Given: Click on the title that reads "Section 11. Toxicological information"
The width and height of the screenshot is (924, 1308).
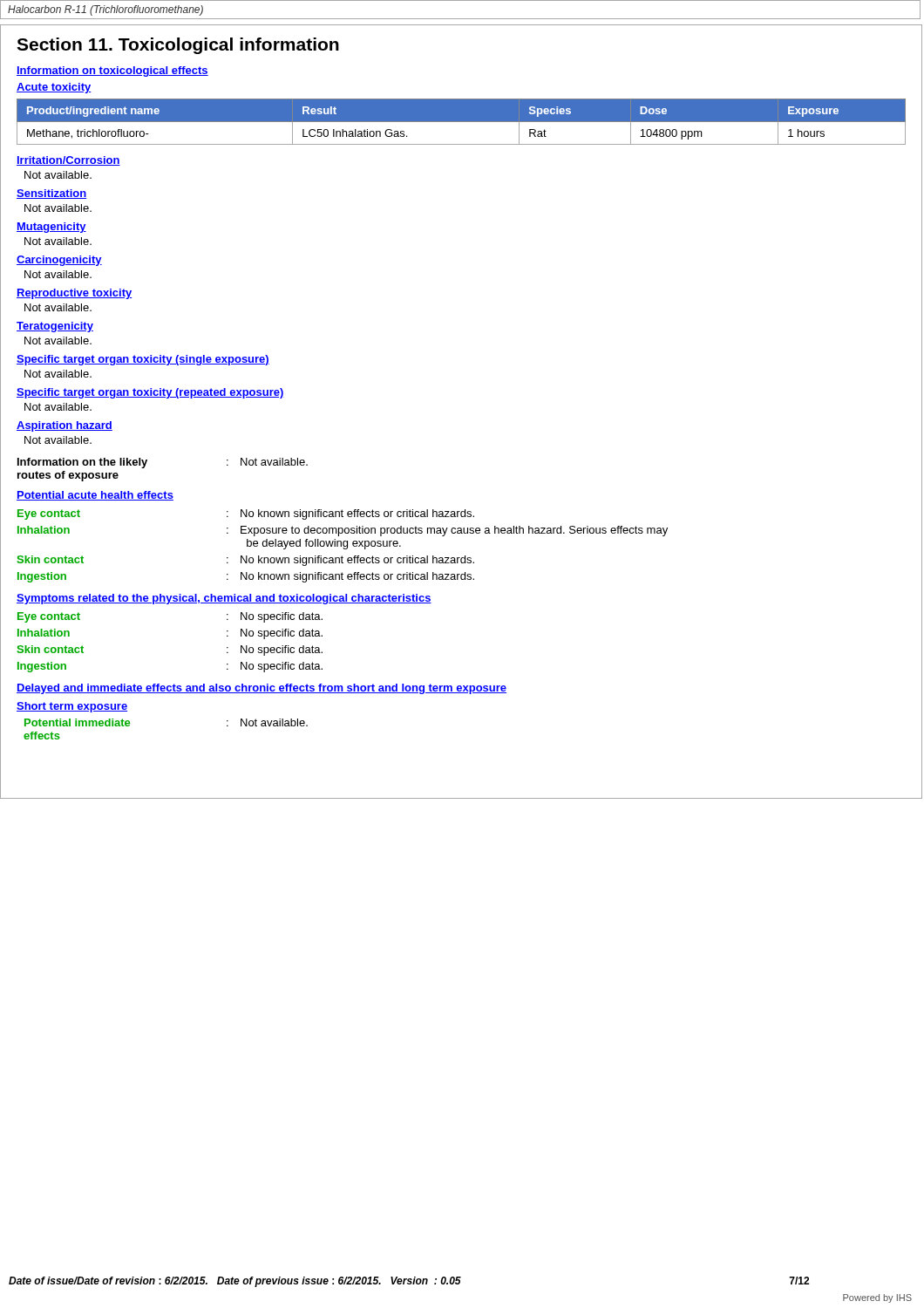Looking at the screenshot, I should coord(178,44).
